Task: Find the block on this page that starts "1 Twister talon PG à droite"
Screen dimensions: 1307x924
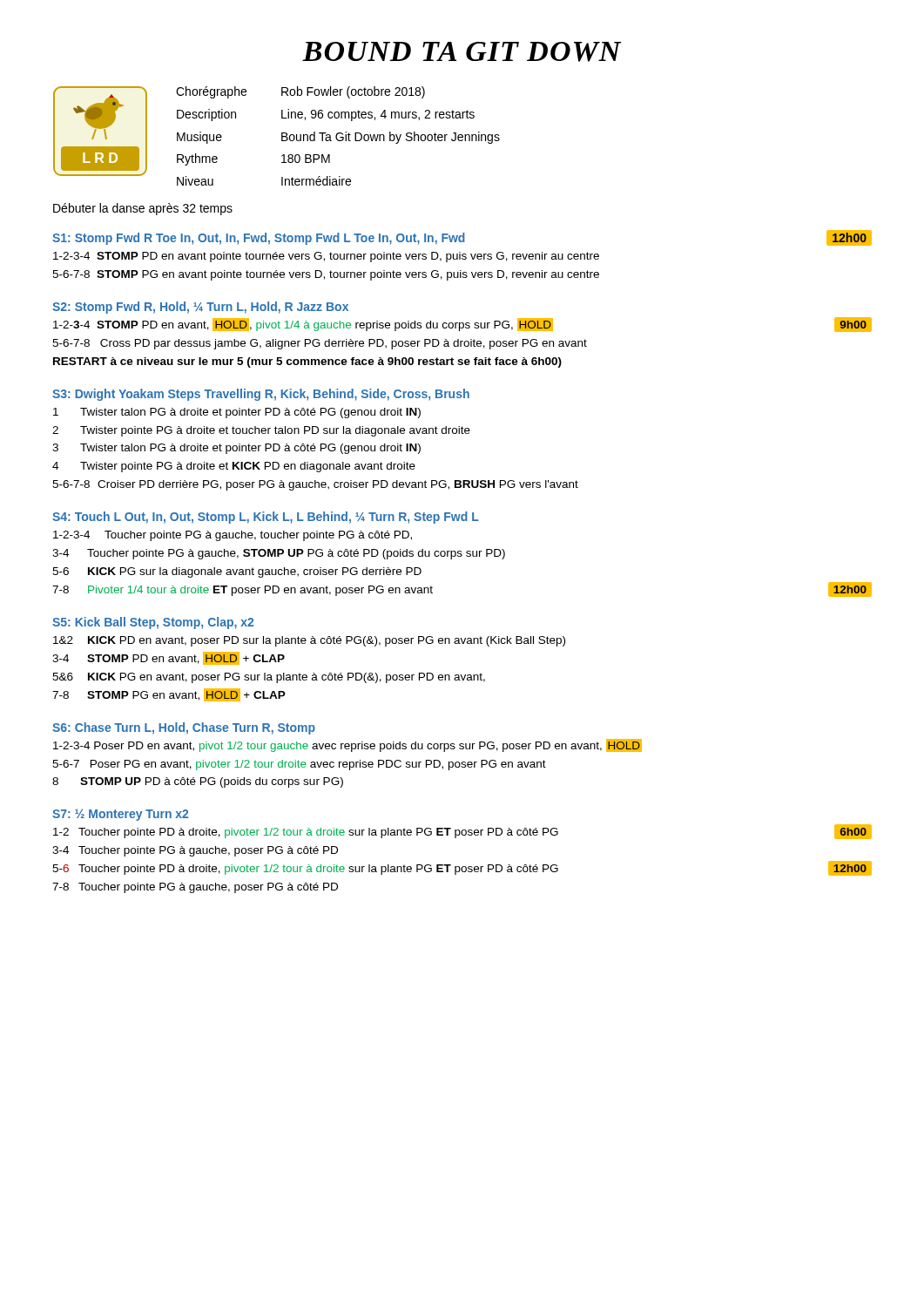Action: click(x=237, y=412)
